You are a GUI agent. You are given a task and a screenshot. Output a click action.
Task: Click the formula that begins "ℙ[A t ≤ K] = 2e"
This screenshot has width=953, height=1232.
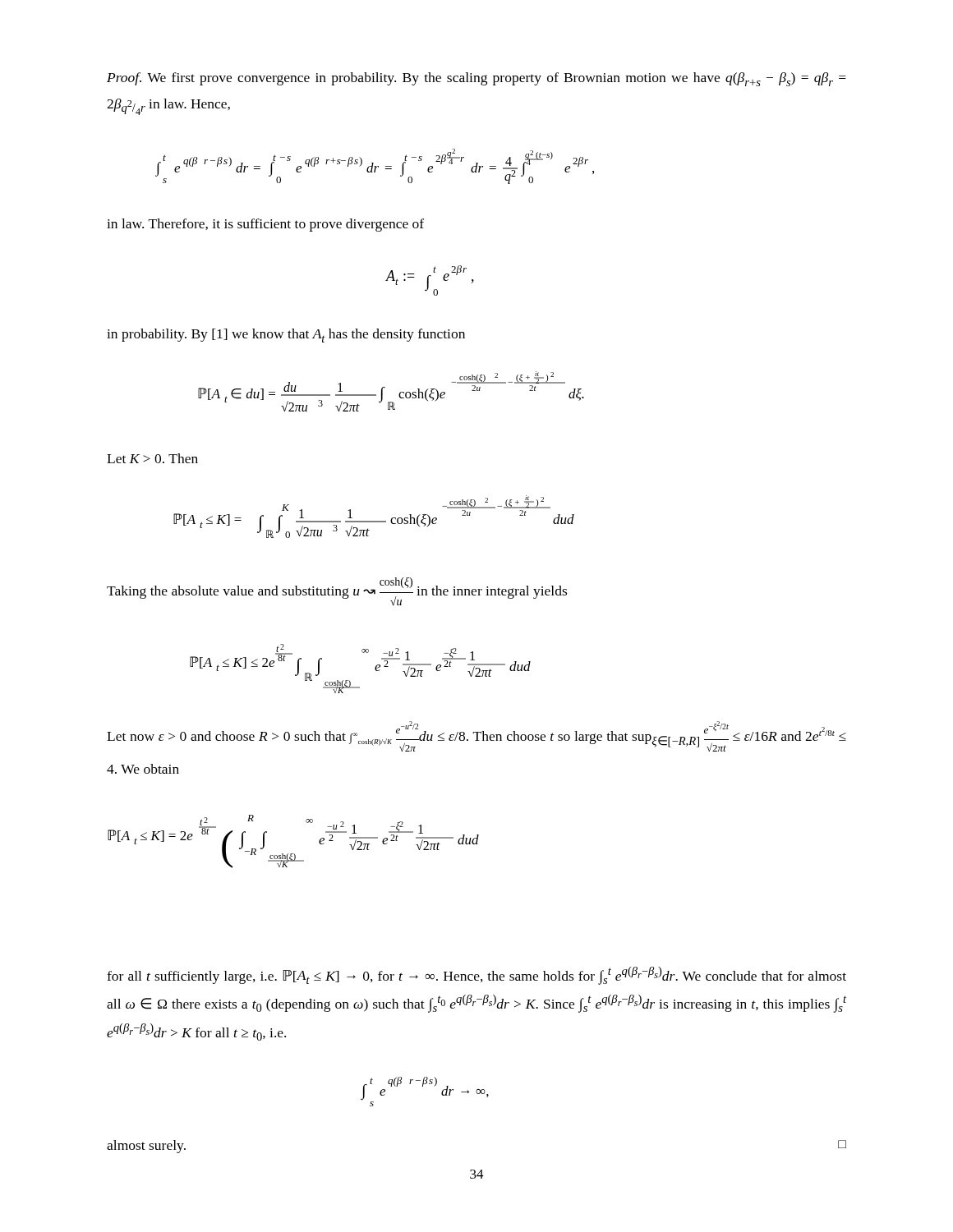click(476, 871)
